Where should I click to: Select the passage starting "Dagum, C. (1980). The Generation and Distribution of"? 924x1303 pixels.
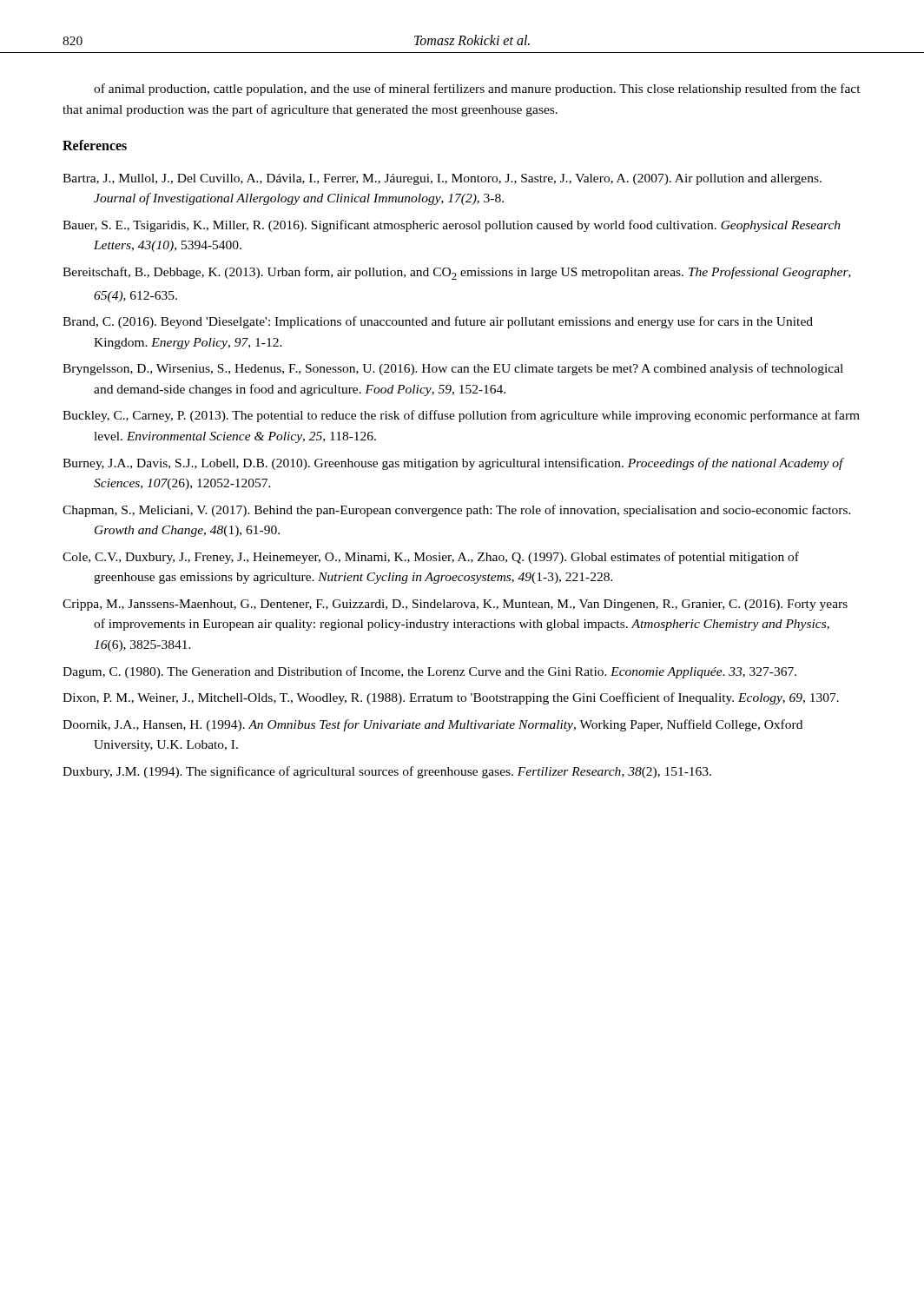click(x=430, y=671)
